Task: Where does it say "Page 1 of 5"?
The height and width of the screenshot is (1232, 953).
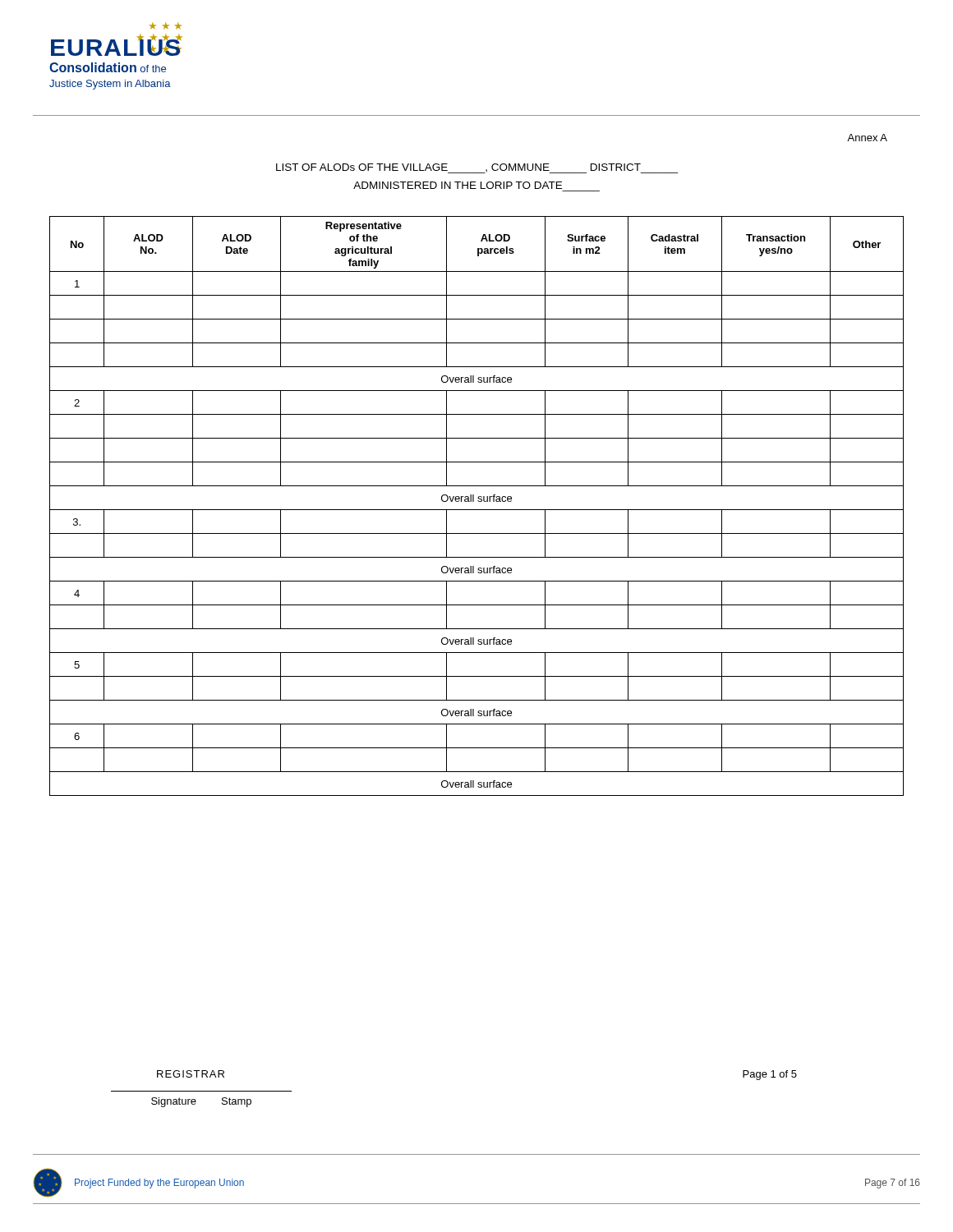Action: point(770,1074)
